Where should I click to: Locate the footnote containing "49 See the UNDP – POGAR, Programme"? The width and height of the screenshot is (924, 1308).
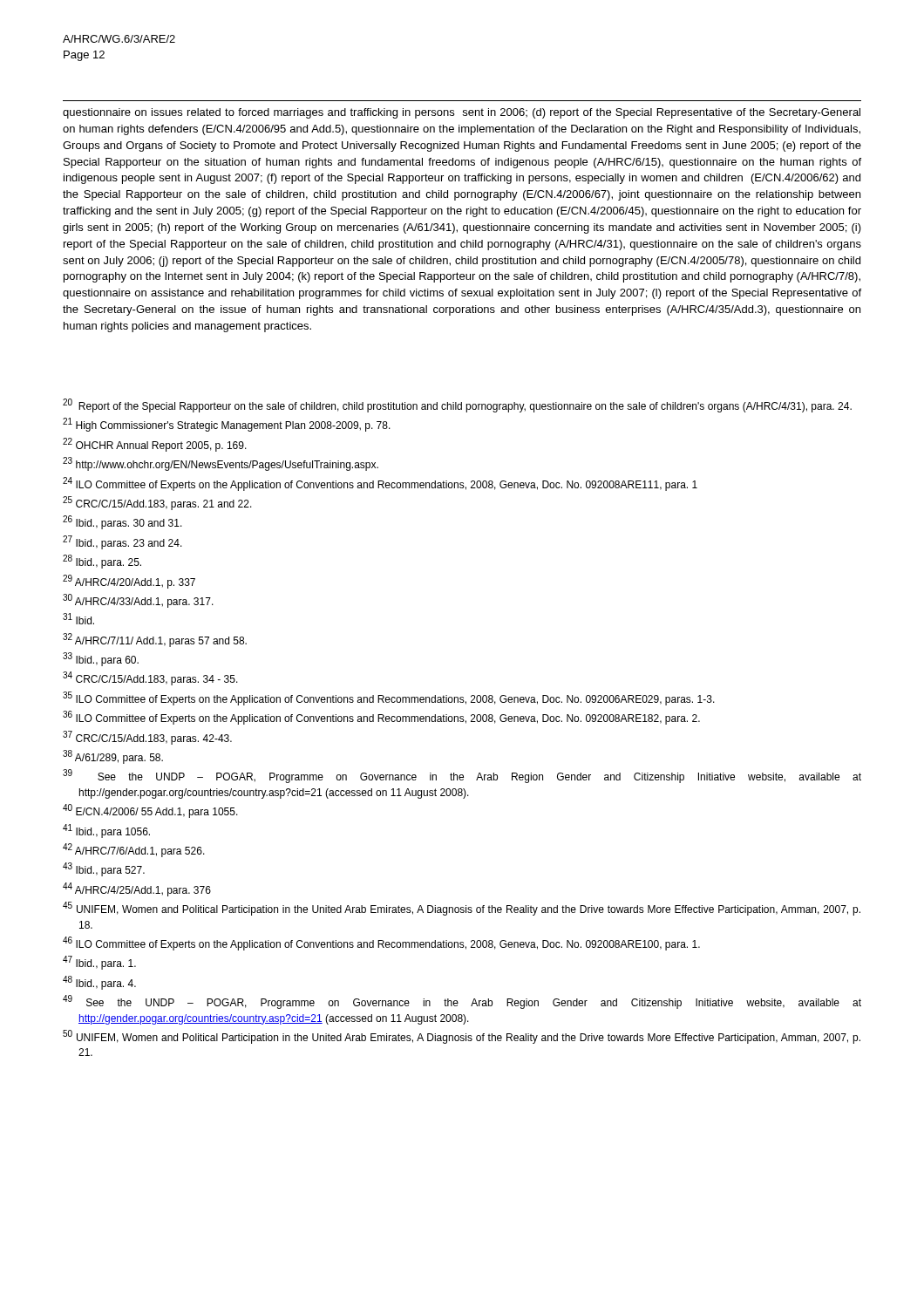[462, 1009]
